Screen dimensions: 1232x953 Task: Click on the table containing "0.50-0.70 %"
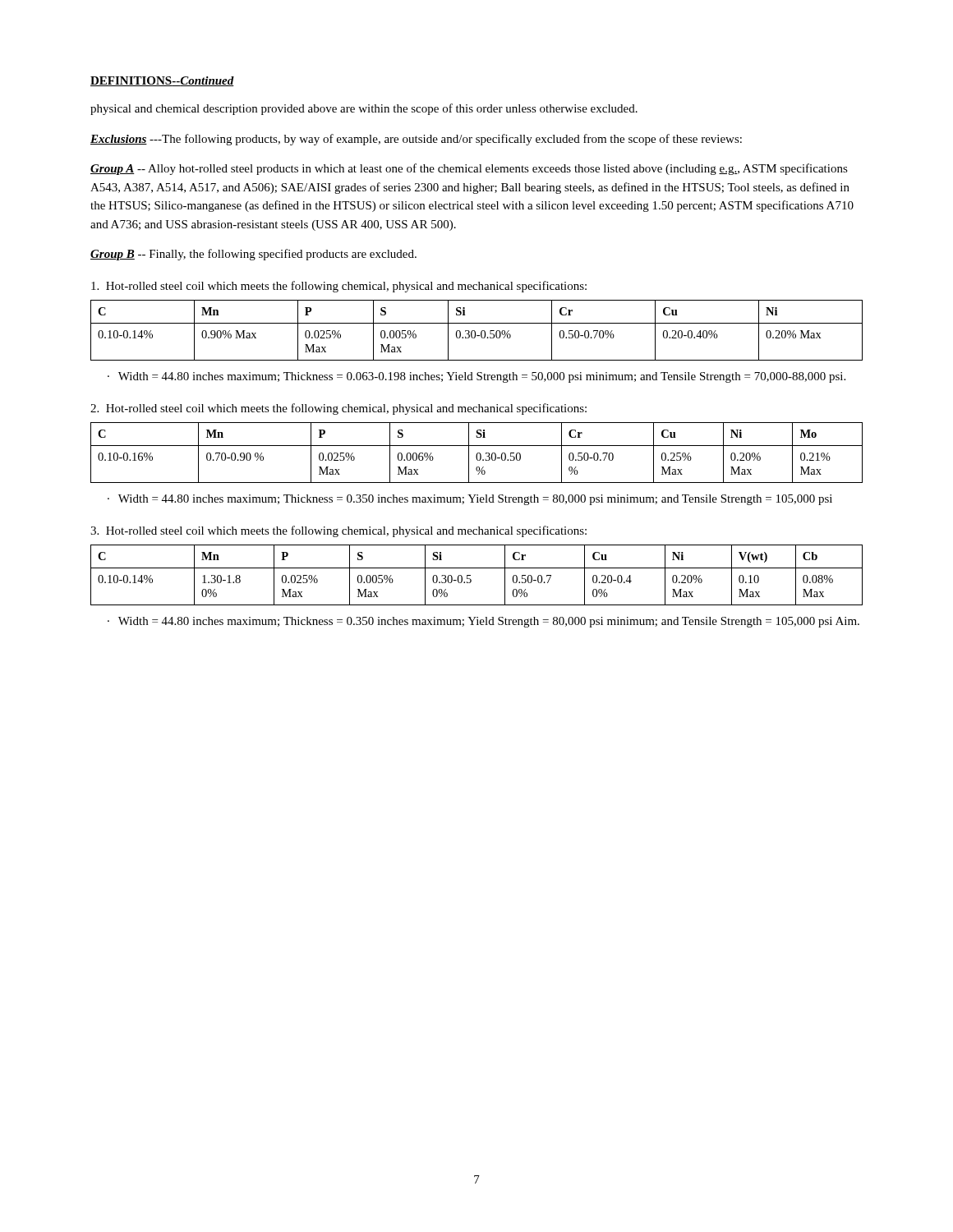tap(476, 453)
